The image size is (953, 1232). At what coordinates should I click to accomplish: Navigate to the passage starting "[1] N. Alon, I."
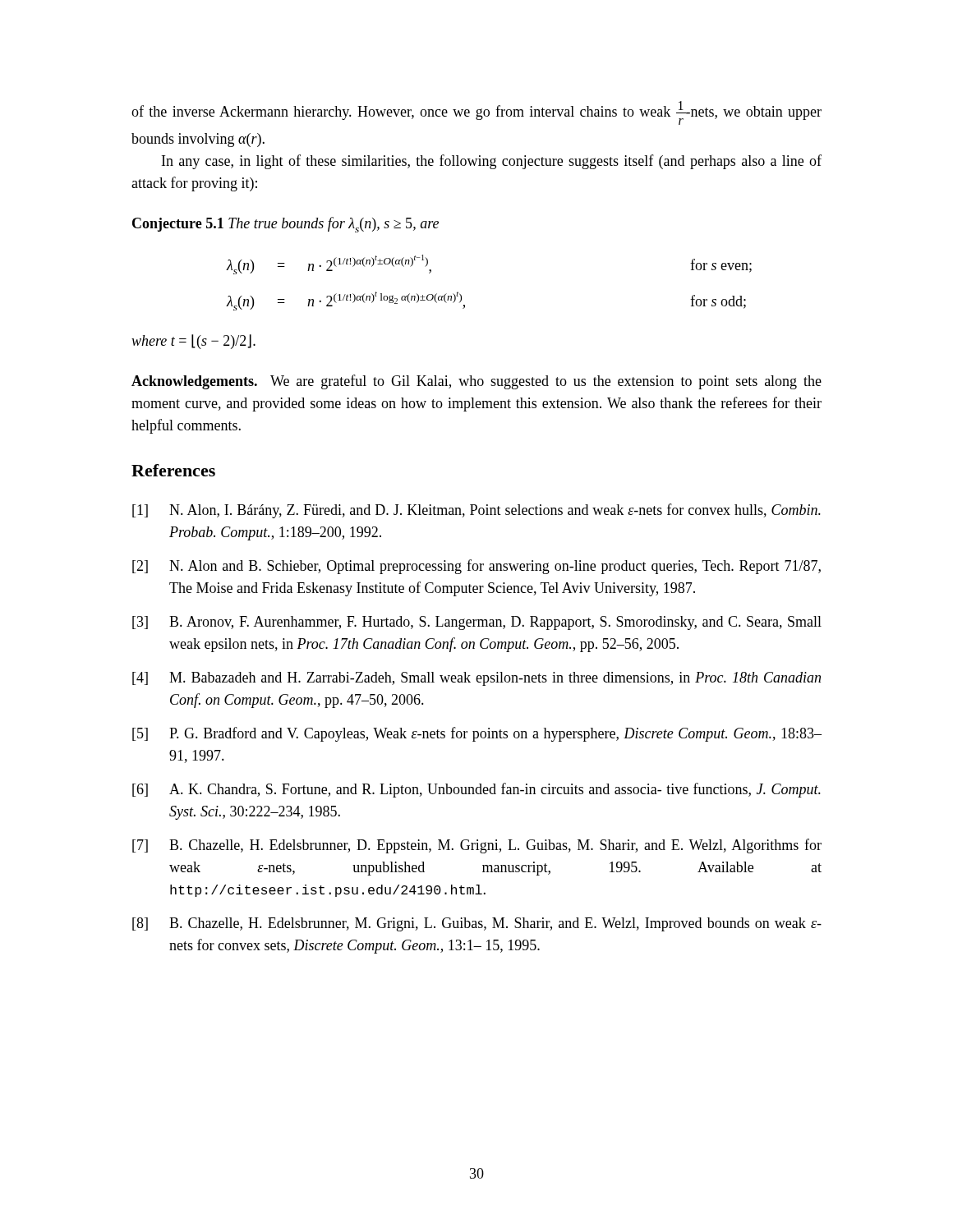point(476,521)
